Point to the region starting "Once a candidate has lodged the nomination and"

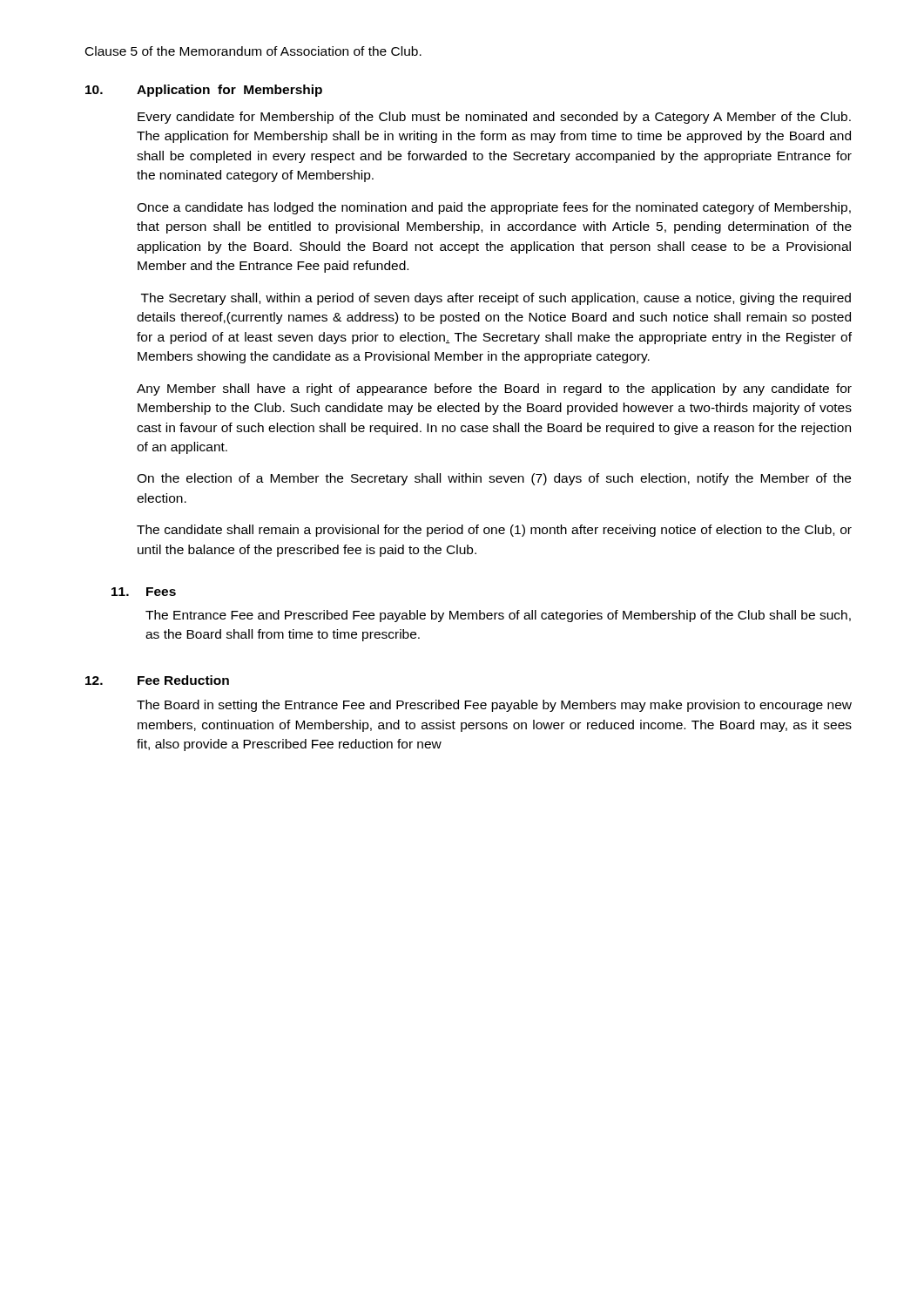pyautogui.click(x=494, y=236)
